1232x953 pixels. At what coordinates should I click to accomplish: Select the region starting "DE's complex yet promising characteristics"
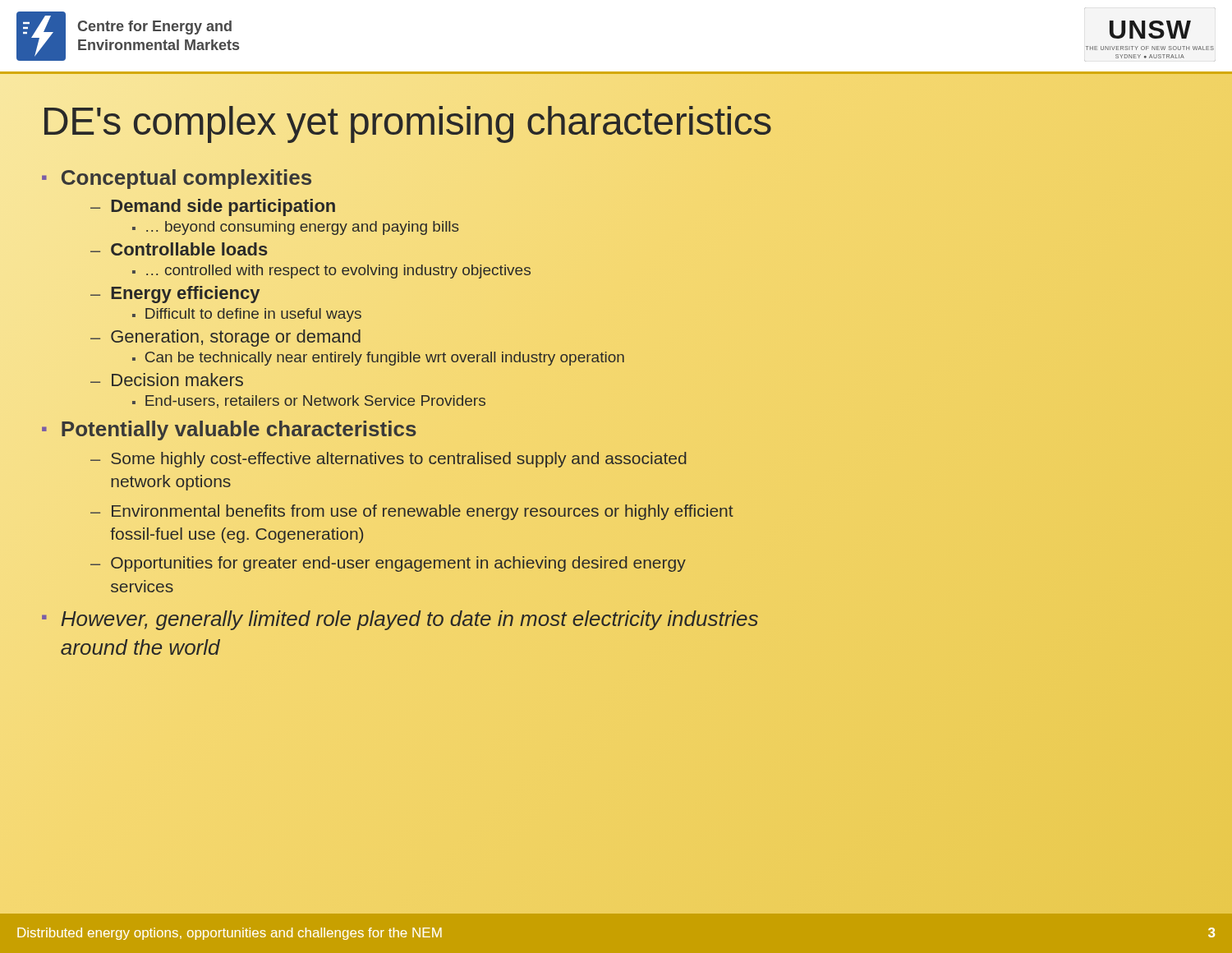point(406,121)
